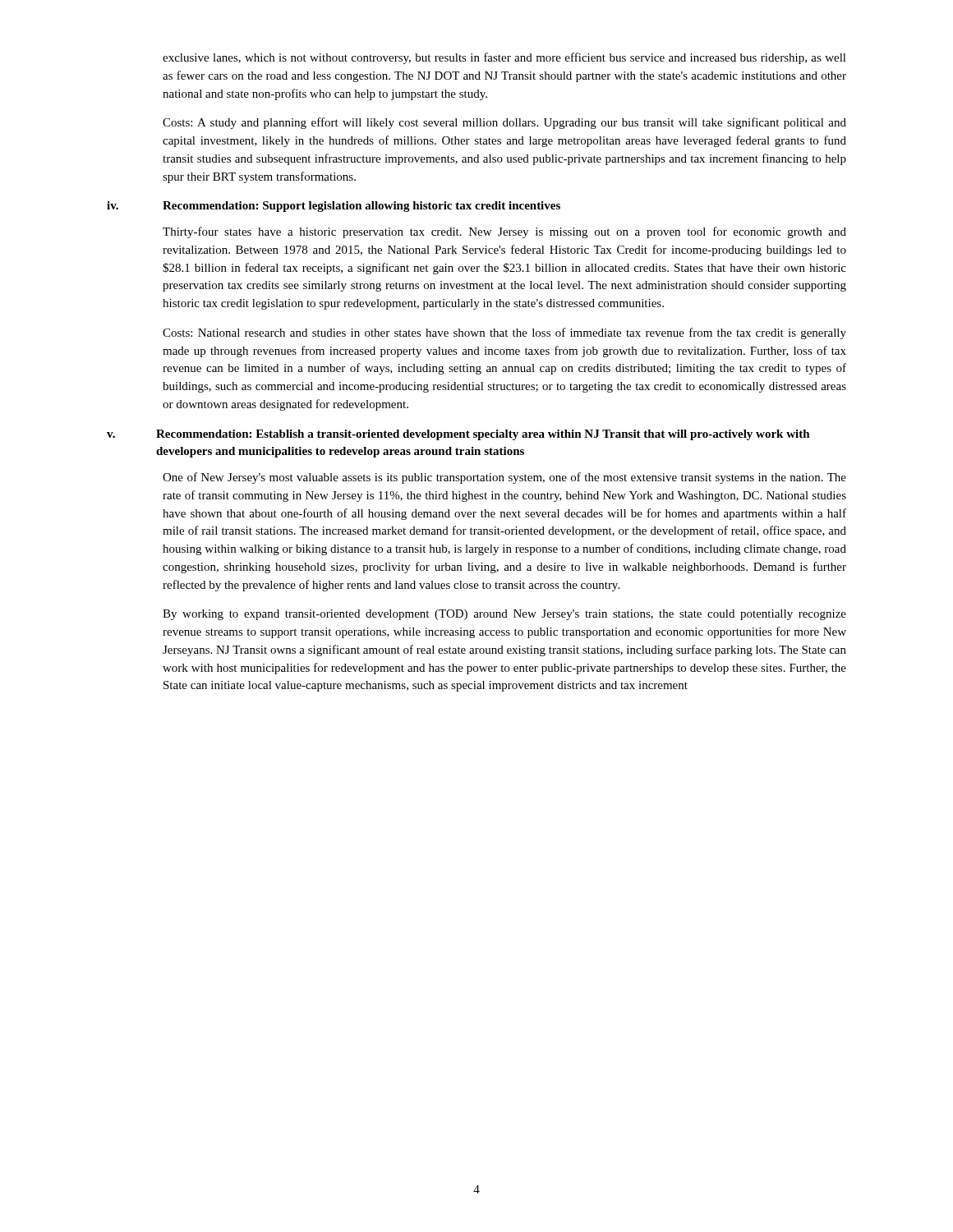Select the text block with the text "By working to expand transit-oriented"

coord(504,649)
